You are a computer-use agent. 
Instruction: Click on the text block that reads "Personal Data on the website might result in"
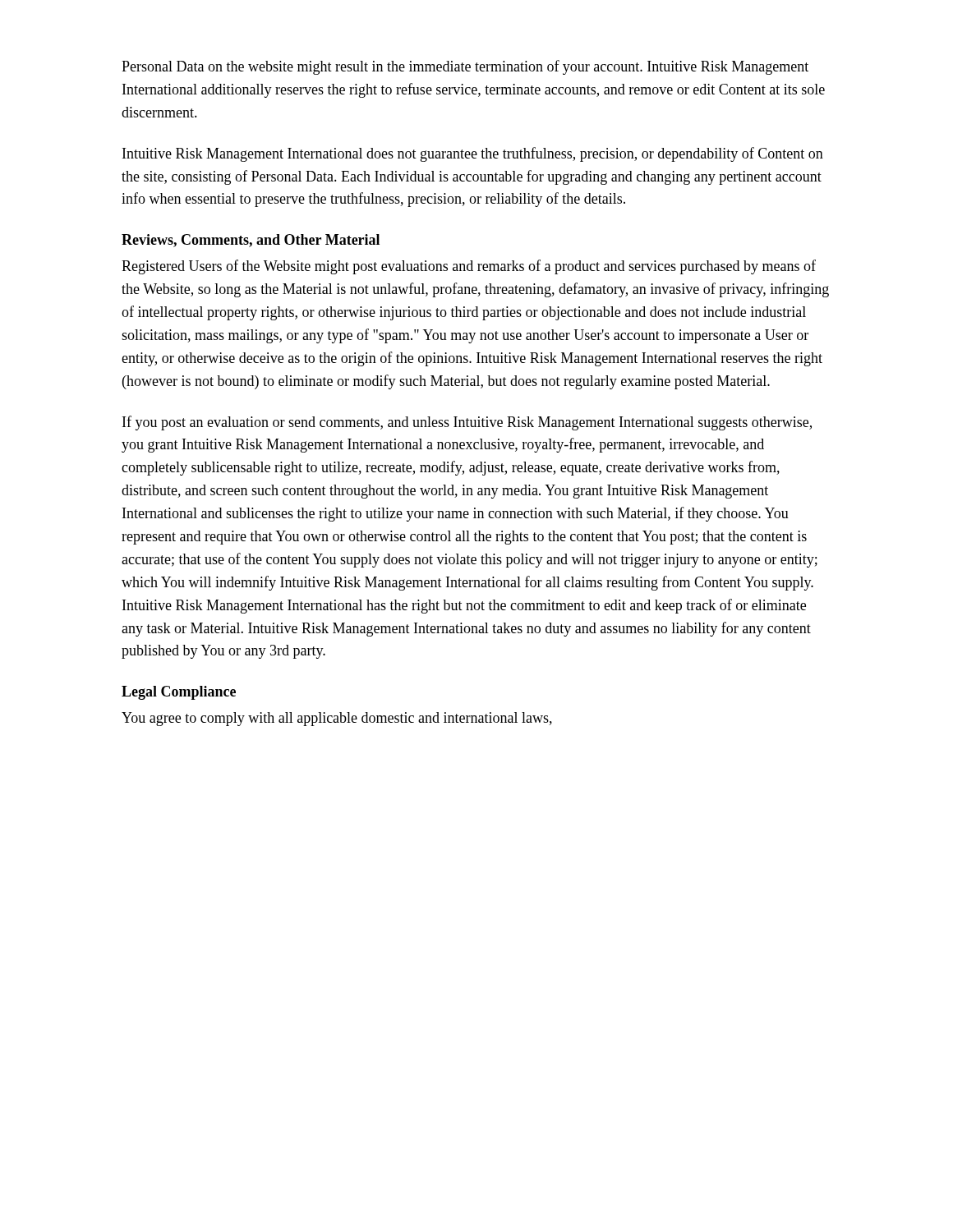coord(473,89)
